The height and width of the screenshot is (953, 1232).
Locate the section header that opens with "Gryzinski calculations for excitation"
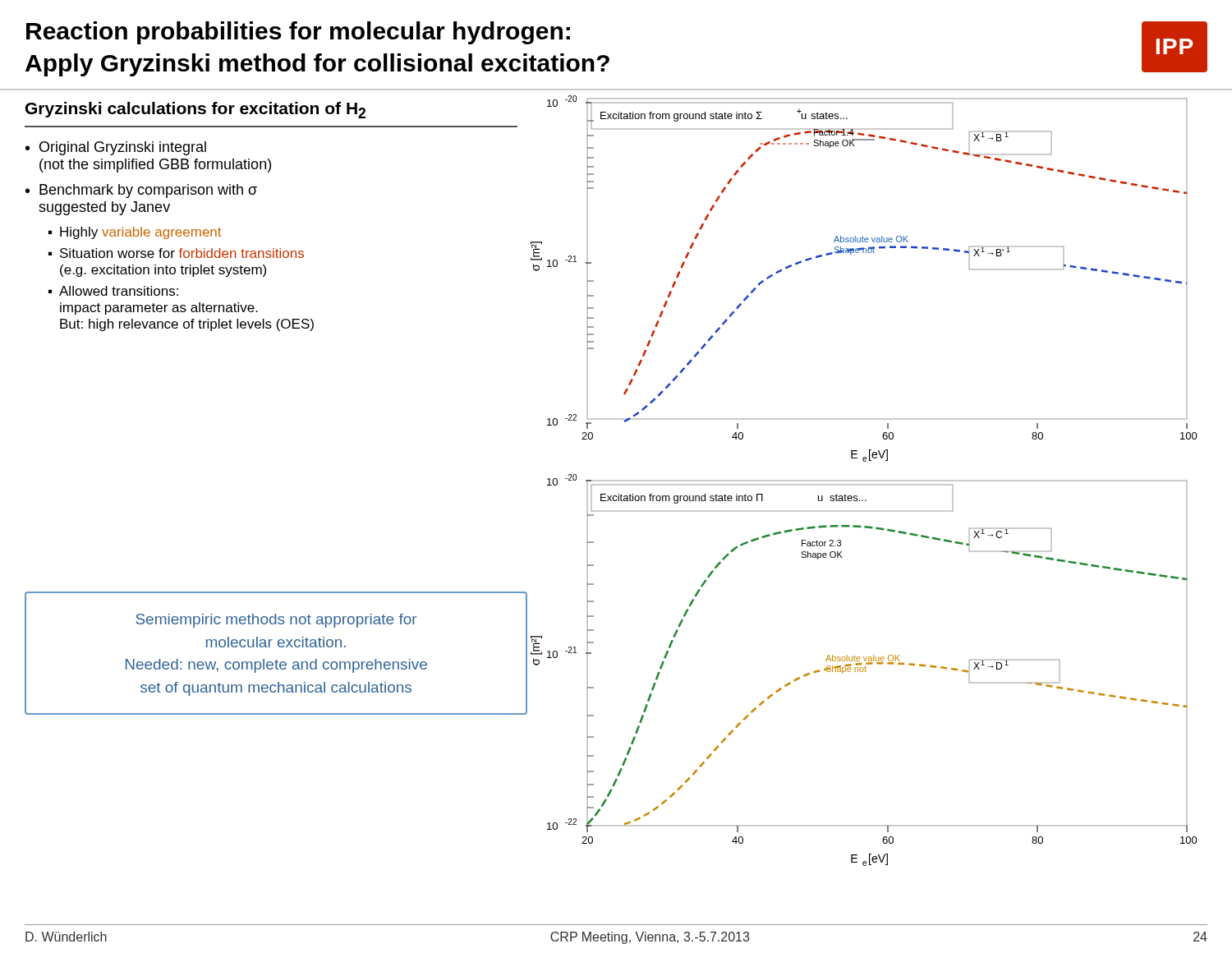[195, 110]
